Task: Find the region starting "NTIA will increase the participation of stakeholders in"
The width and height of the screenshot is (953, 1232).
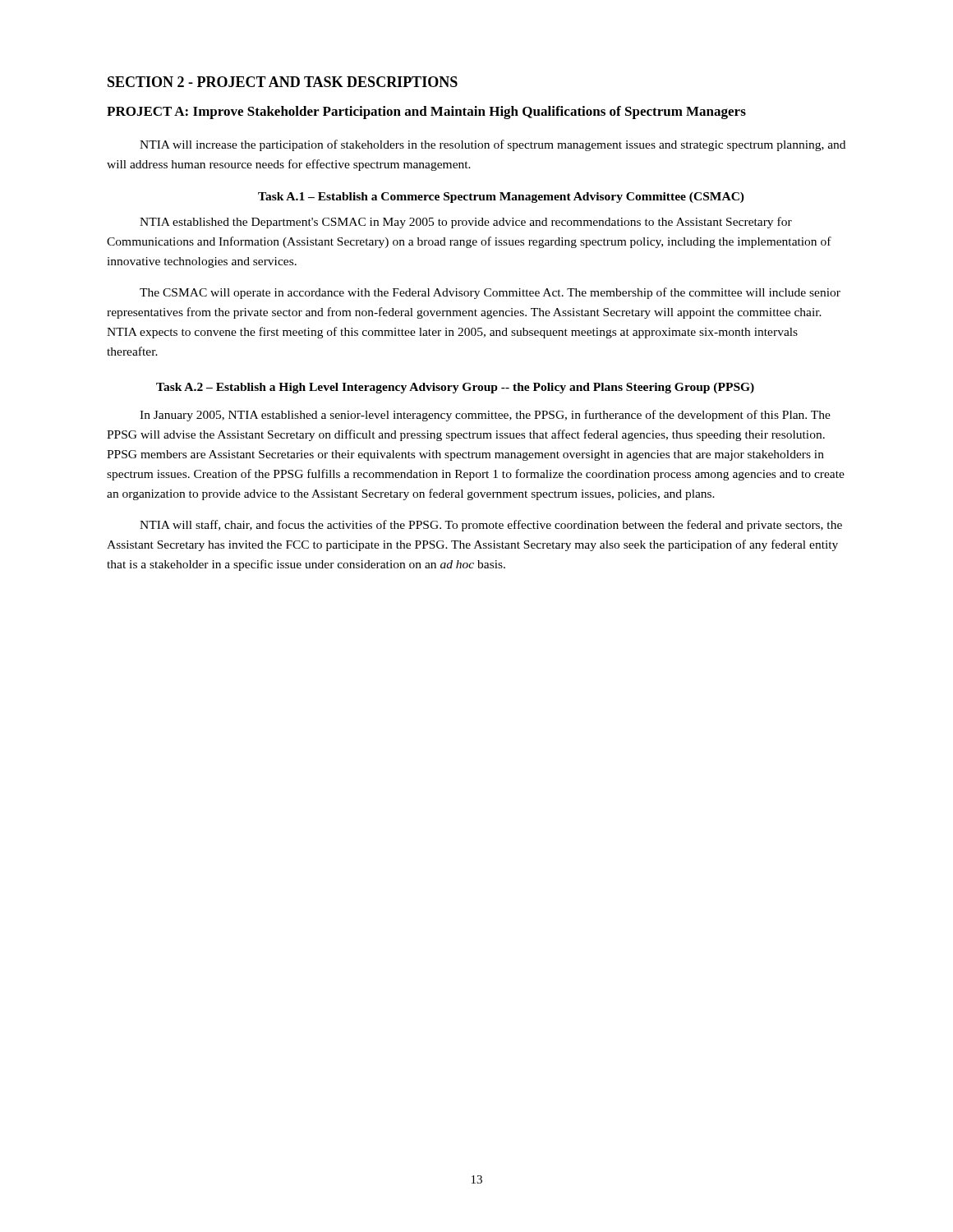Action: (476, 154)
